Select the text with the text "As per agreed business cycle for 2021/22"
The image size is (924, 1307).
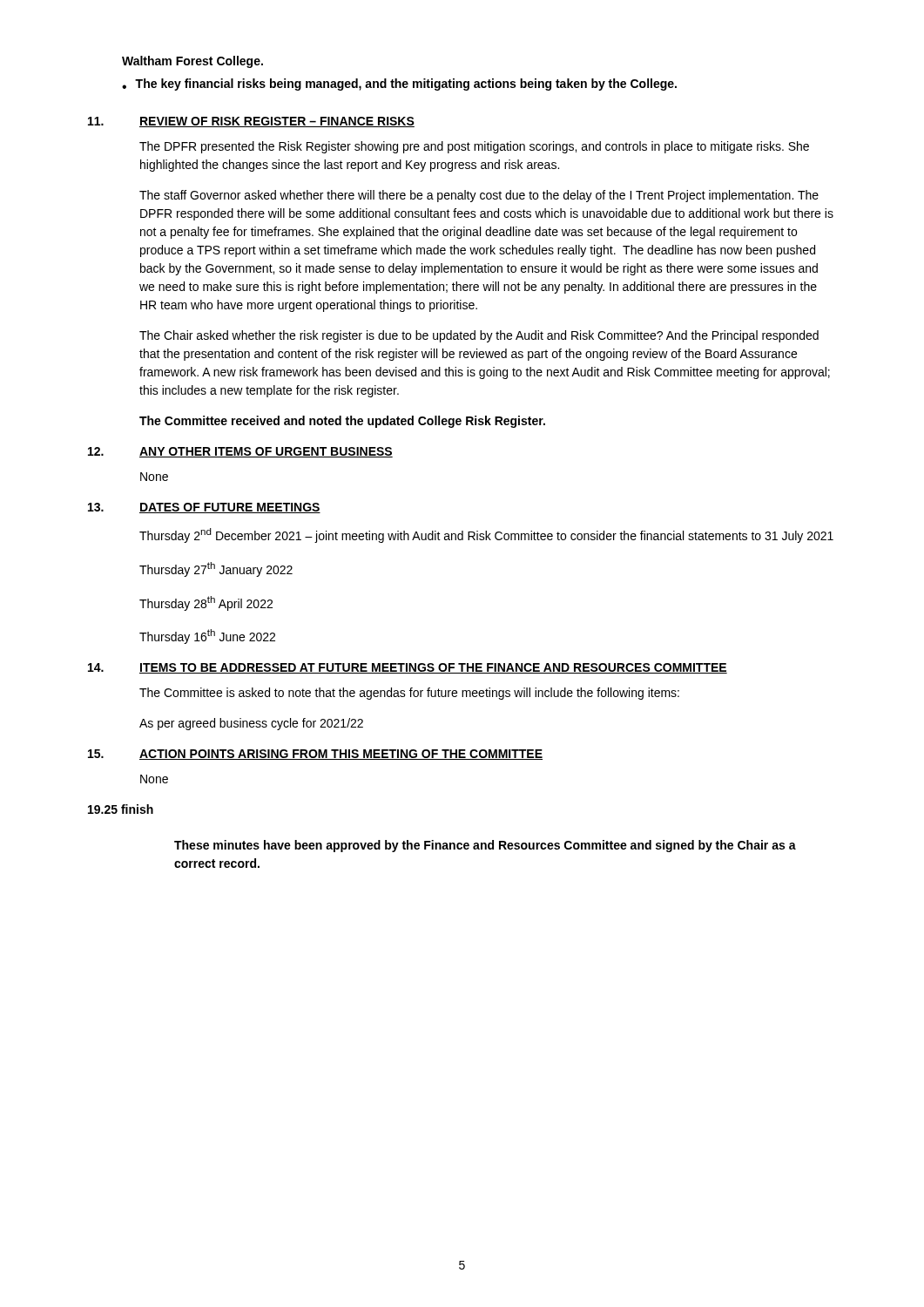[x=252, y=723]
